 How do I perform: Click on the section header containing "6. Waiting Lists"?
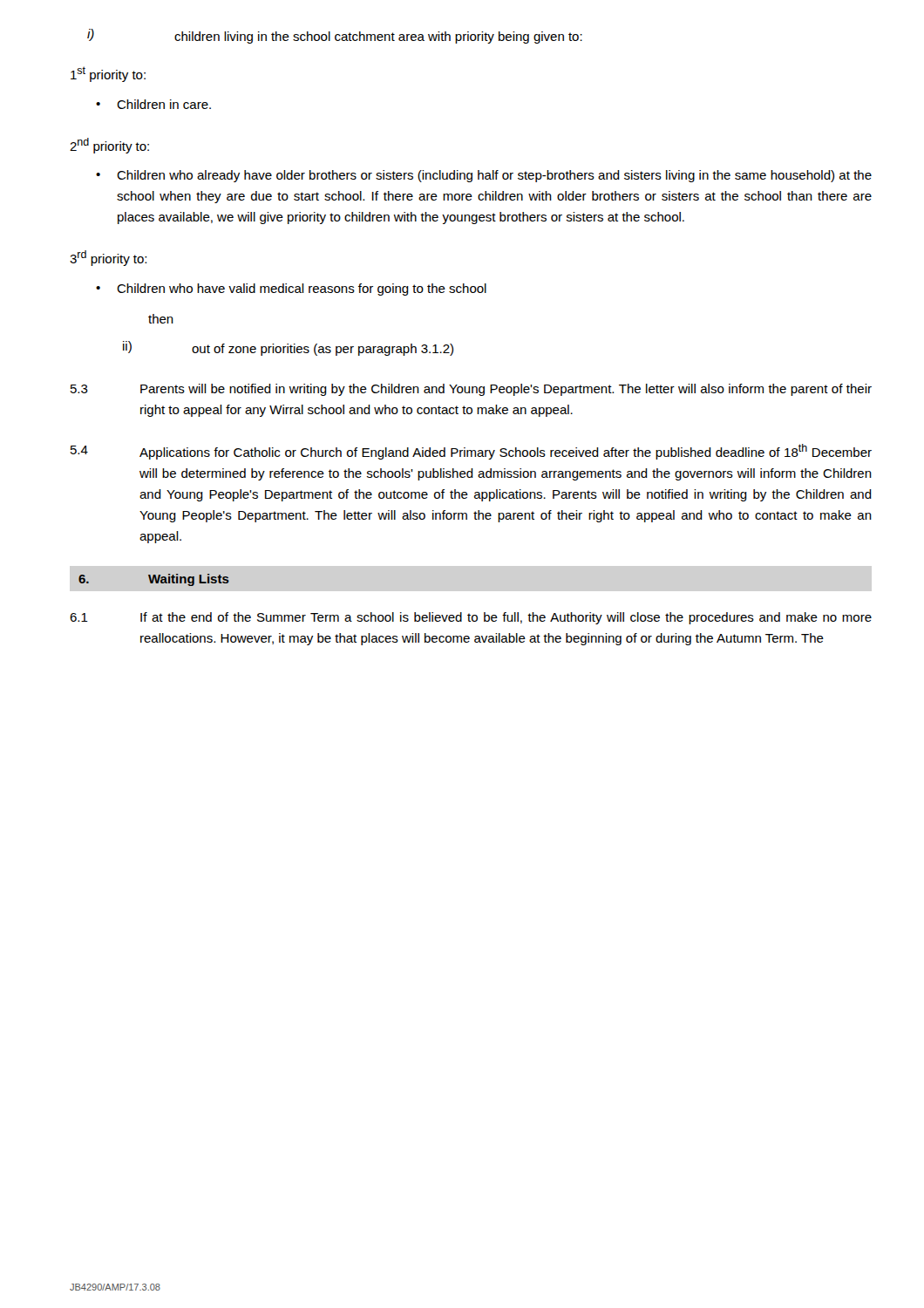pos(154,578)
